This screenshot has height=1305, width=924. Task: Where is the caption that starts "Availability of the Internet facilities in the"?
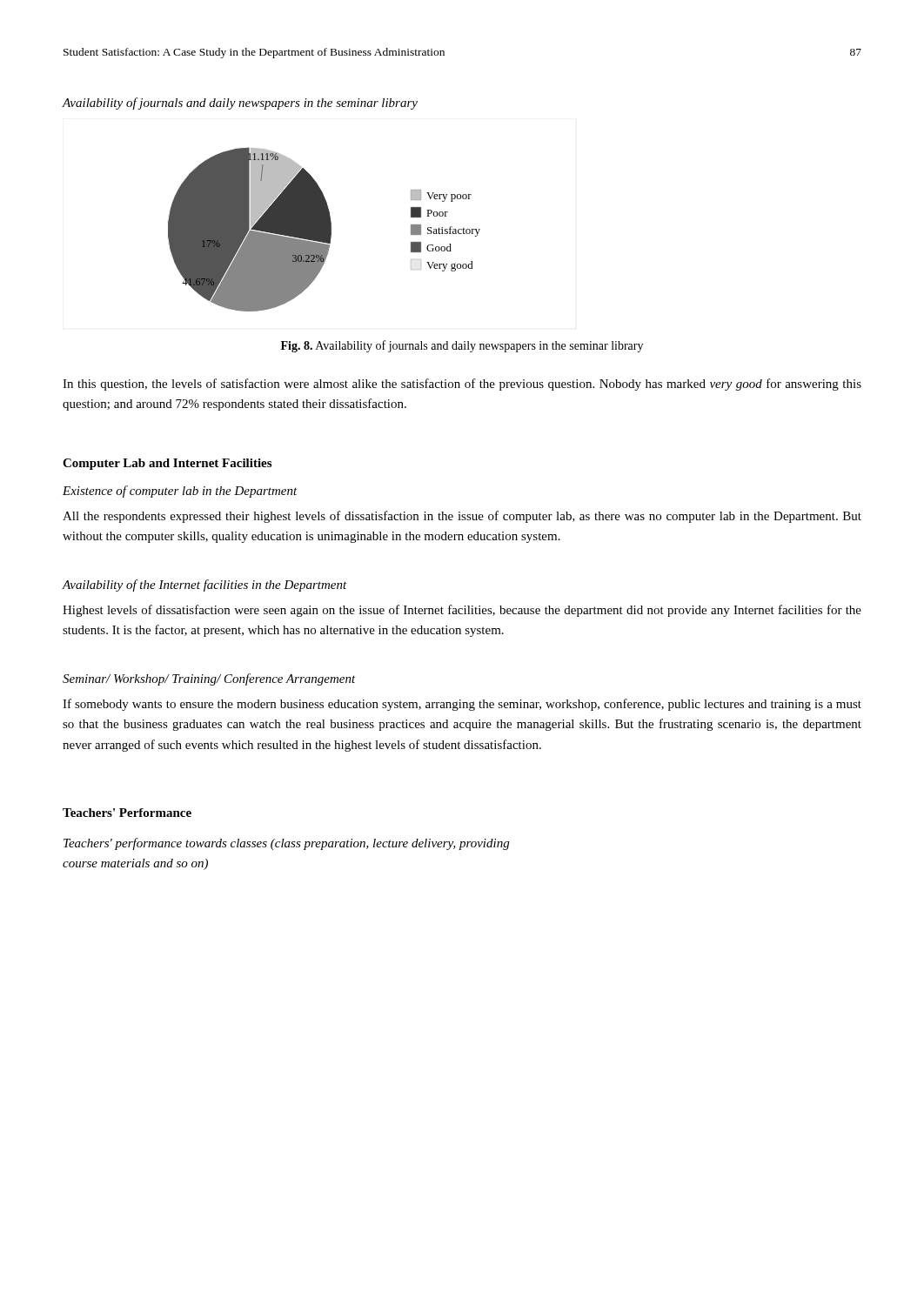tap(205, 585)
